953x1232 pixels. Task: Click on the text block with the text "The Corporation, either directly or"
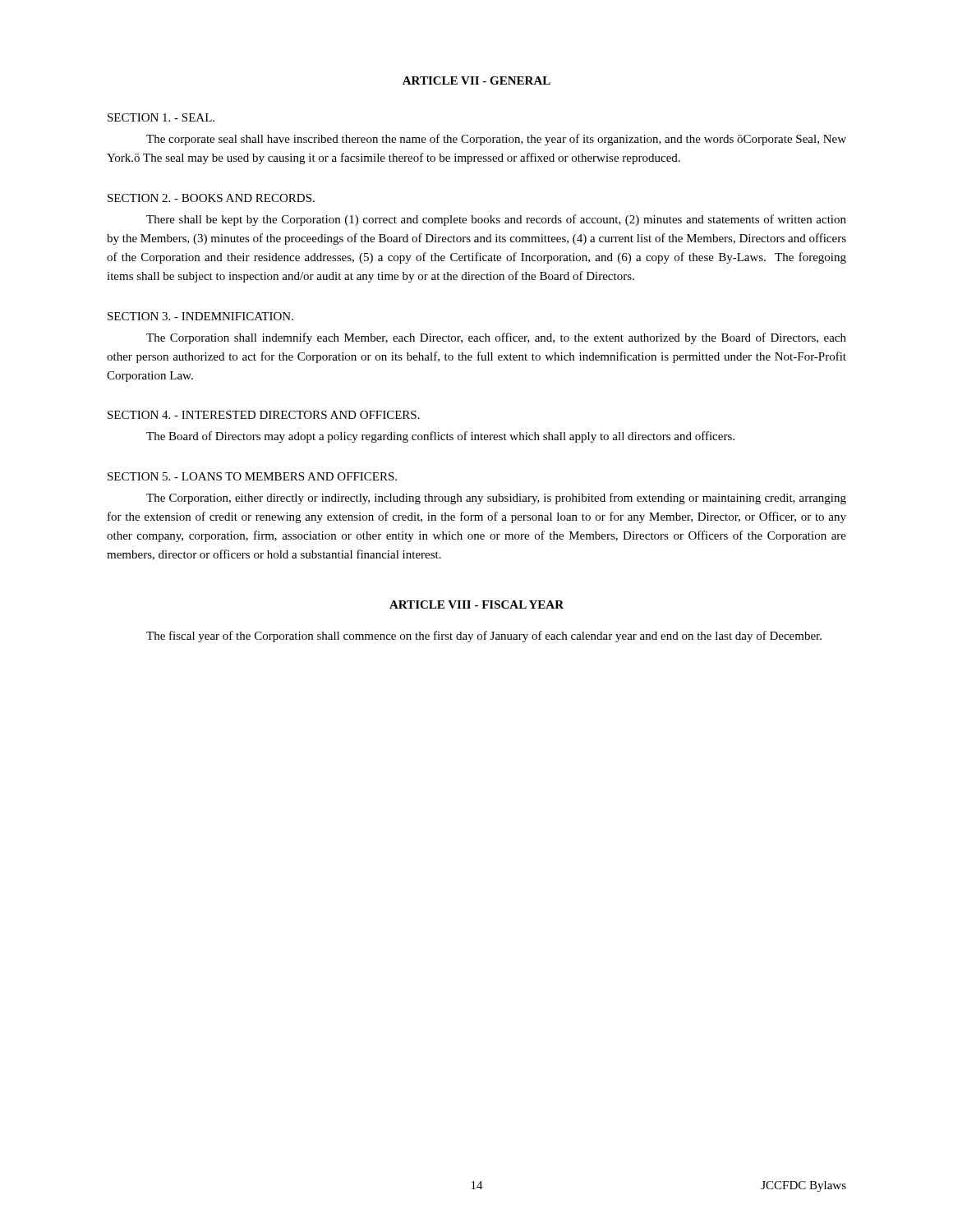[x=476, y=526]
